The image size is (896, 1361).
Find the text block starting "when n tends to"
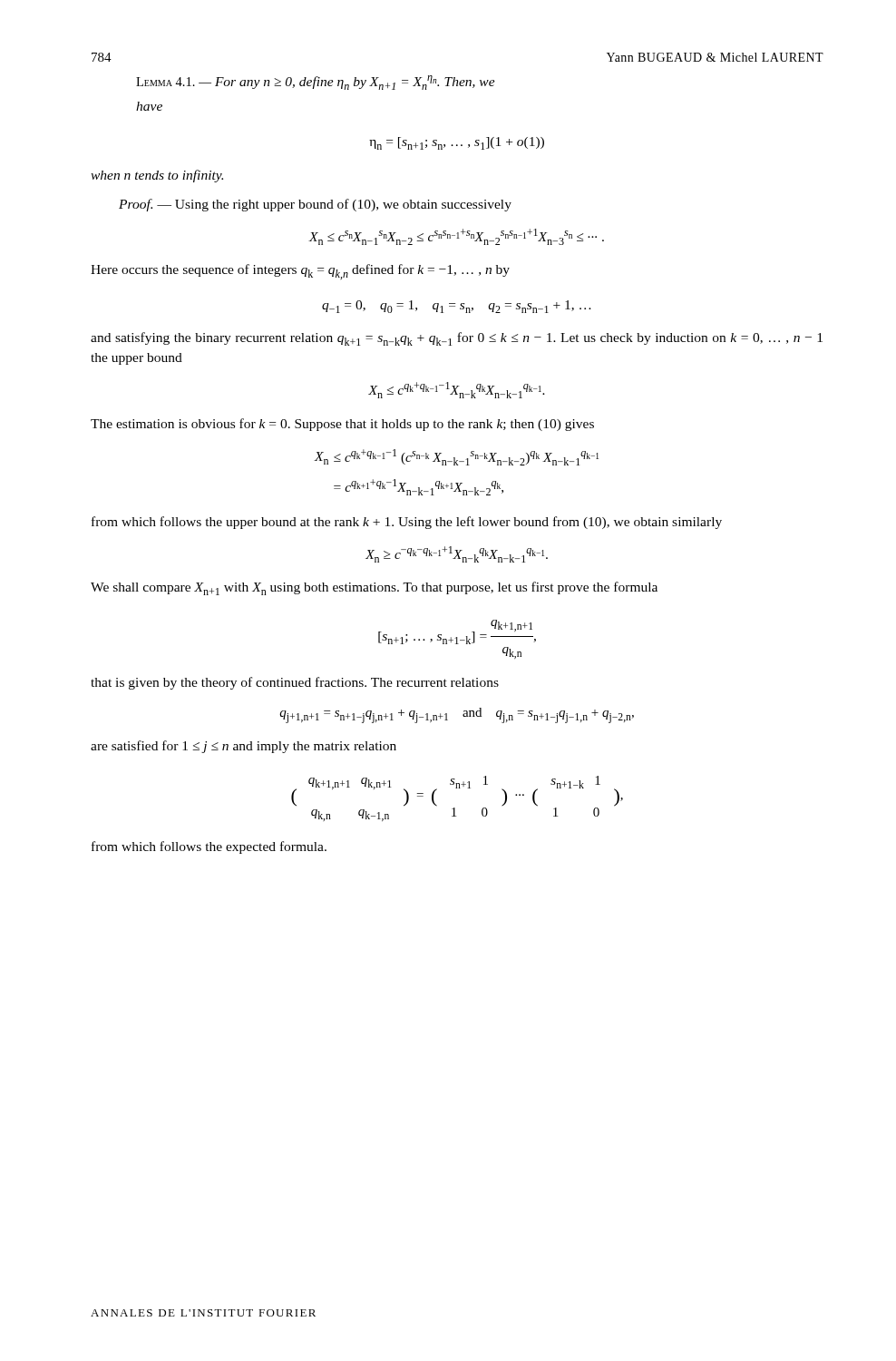(158, 174)
